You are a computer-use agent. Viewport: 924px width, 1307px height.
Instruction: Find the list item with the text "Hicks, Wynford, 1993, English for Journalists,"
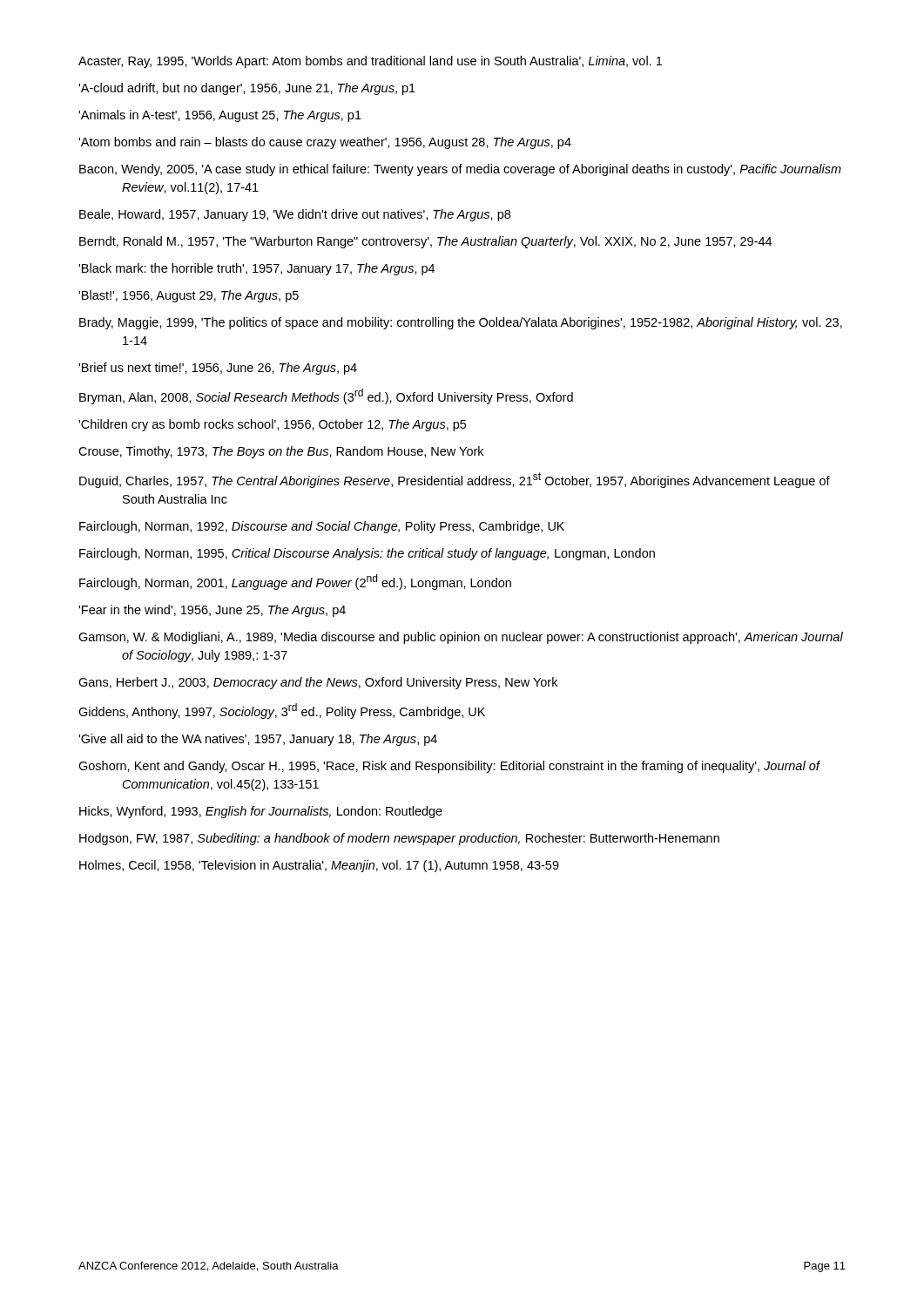click(260, 811)
